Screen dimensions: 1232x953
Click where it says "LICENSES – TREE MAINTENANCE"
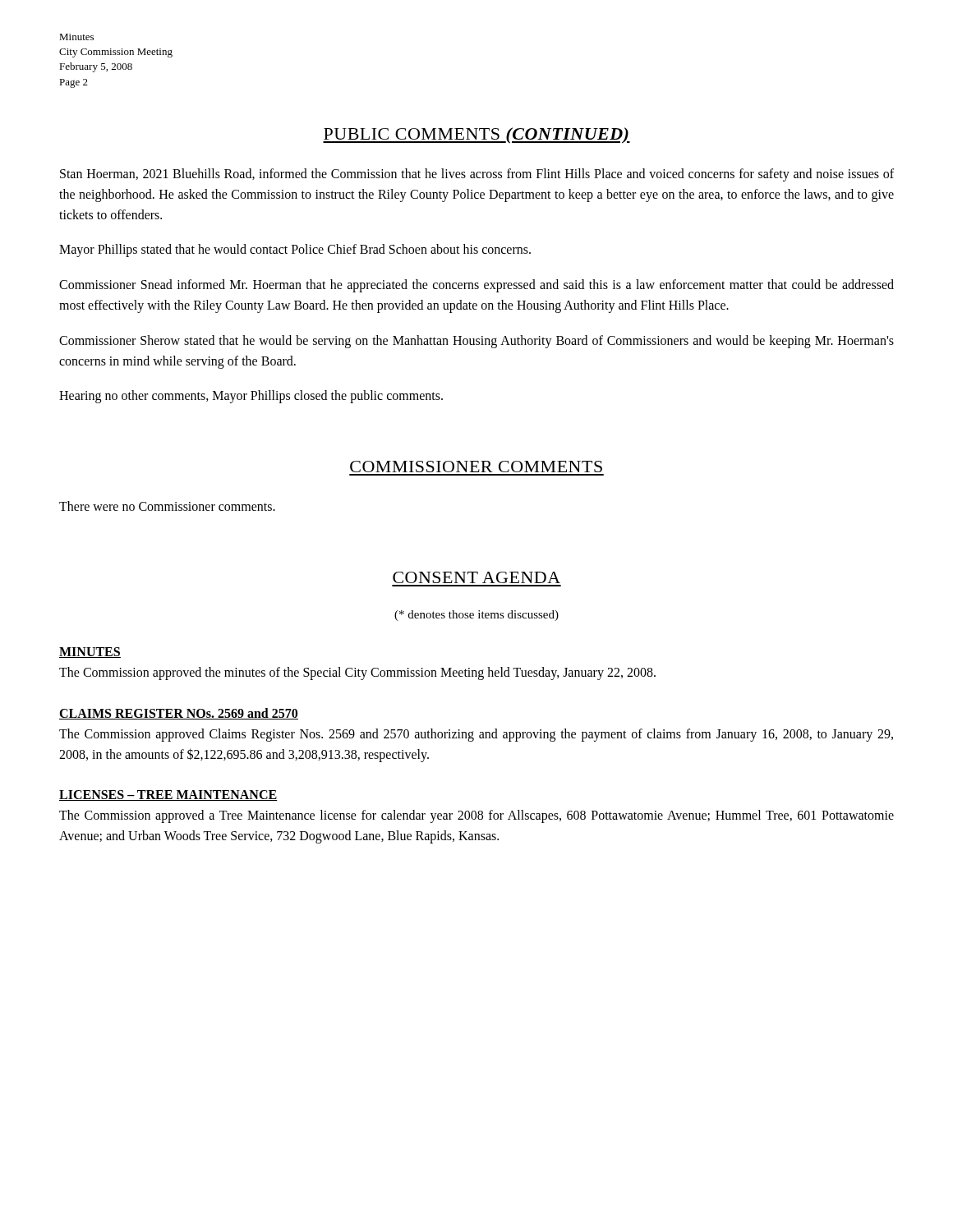(168, 795)
